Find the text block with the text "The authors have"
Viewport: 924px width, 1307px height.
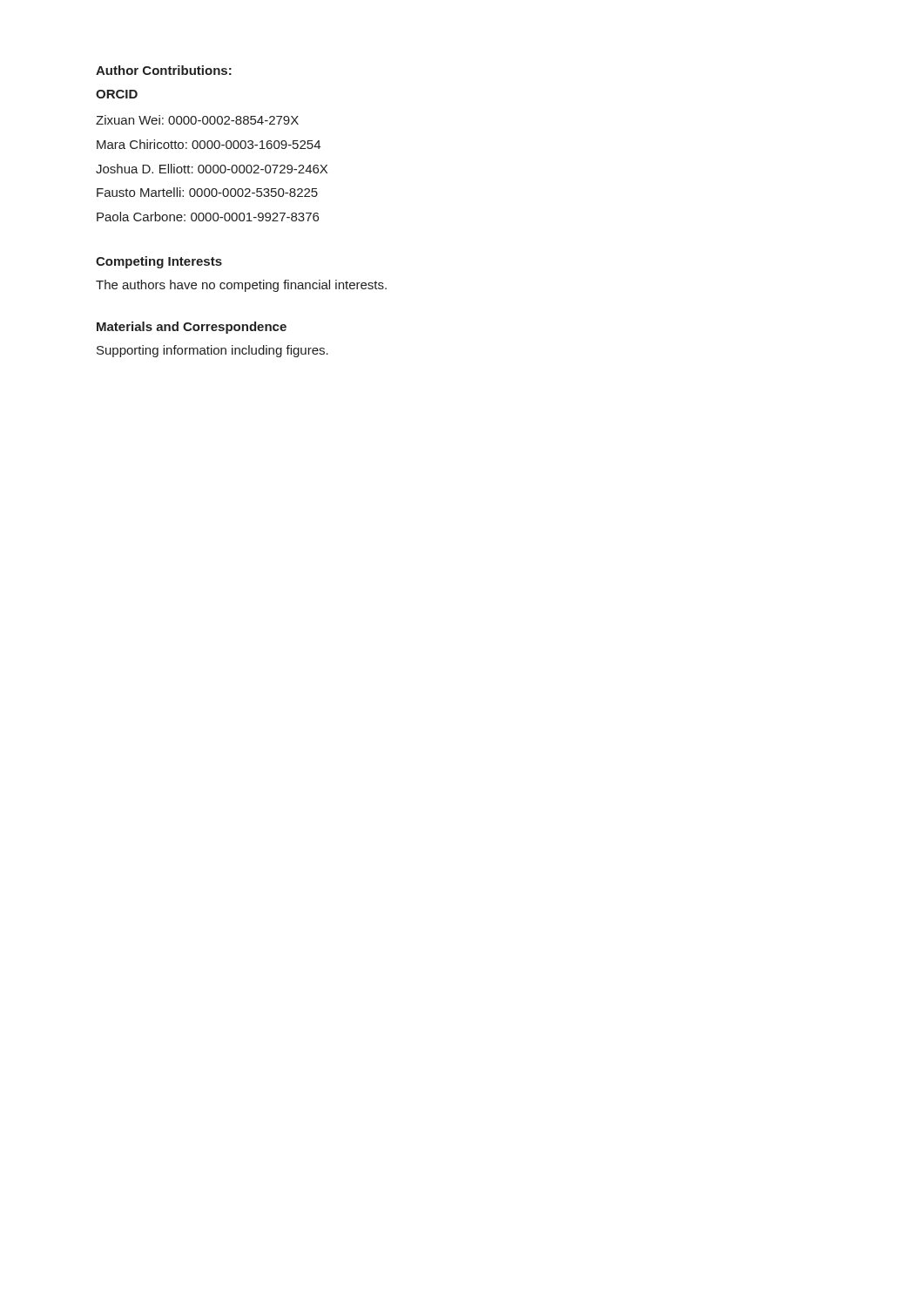coord(242,284)
